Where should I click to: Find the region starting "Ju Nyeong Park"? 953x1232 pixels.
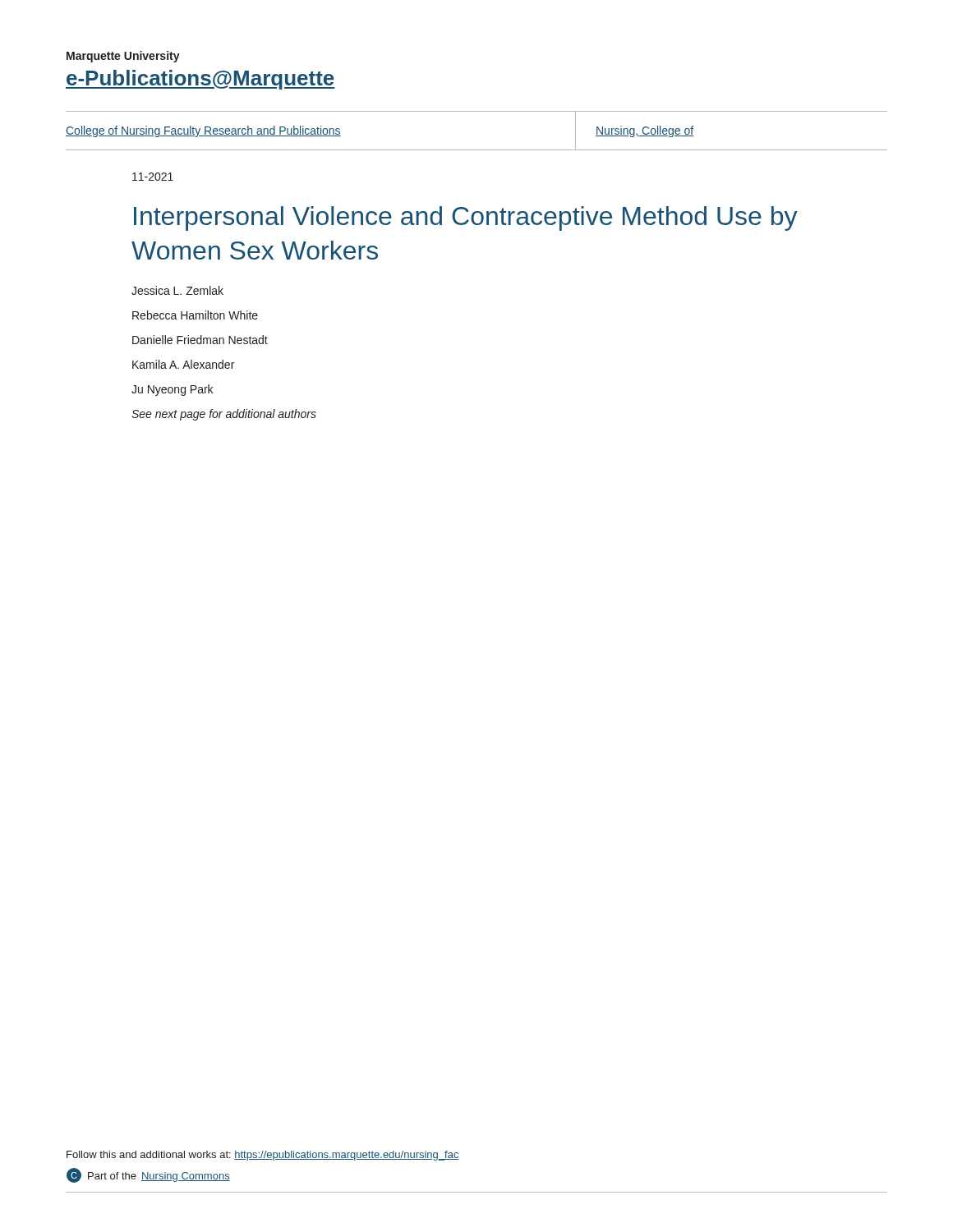(172, 389)
